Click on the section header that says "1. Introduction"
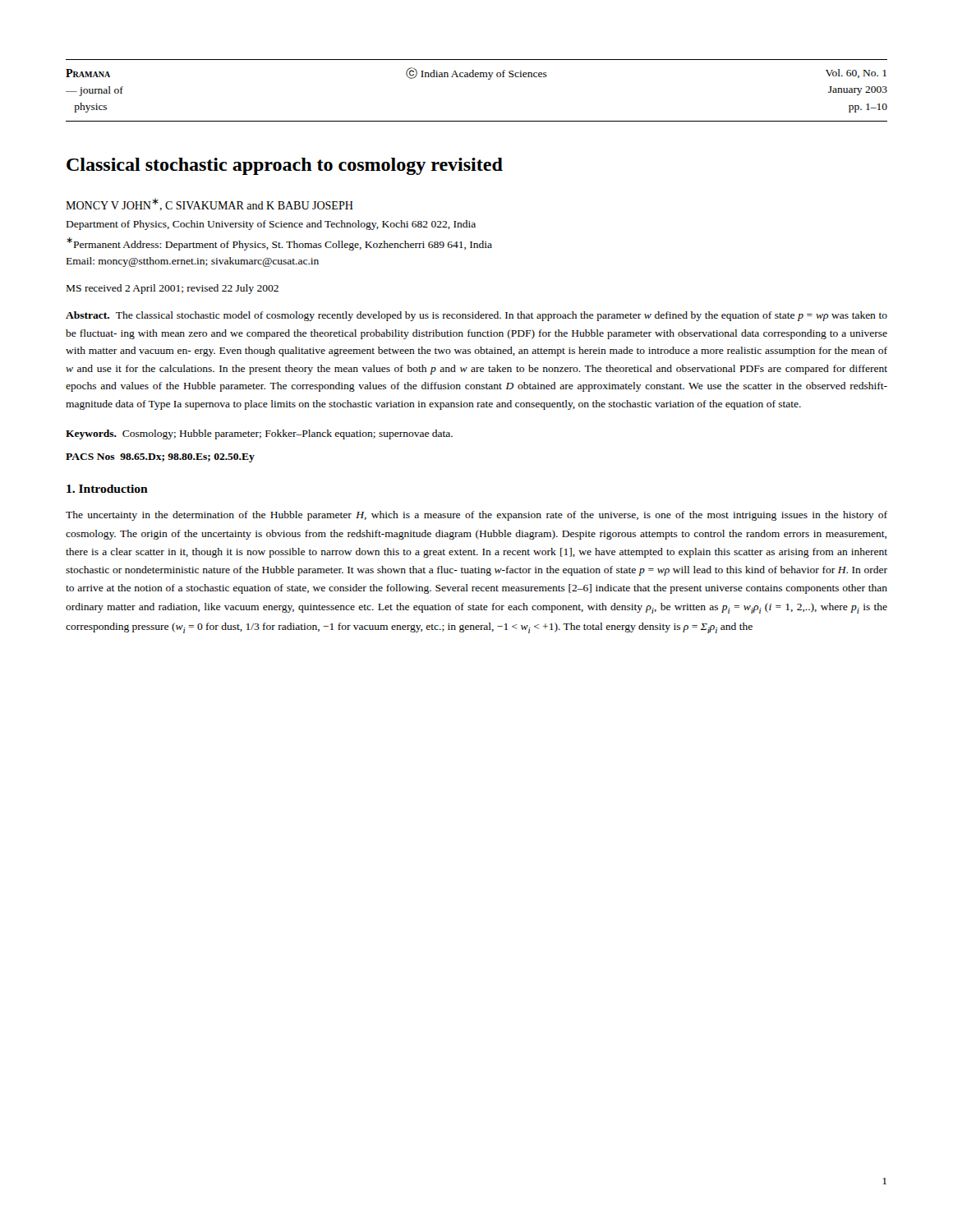Image resolution: width=953 pixels, height=1232 pixels. coord(107,488)
